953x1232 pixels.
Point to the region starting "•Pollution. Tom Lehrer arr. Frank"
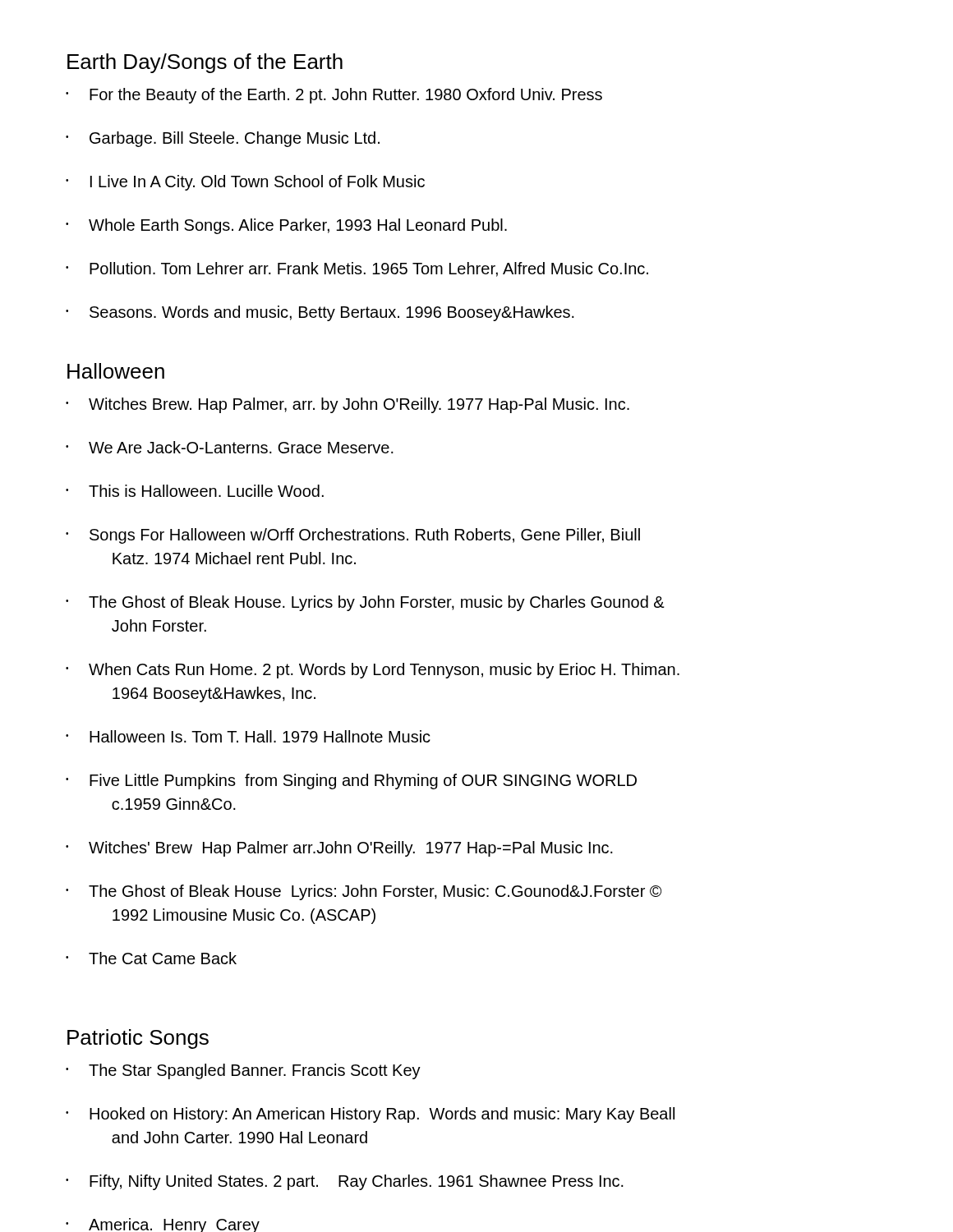pos(476,269)
